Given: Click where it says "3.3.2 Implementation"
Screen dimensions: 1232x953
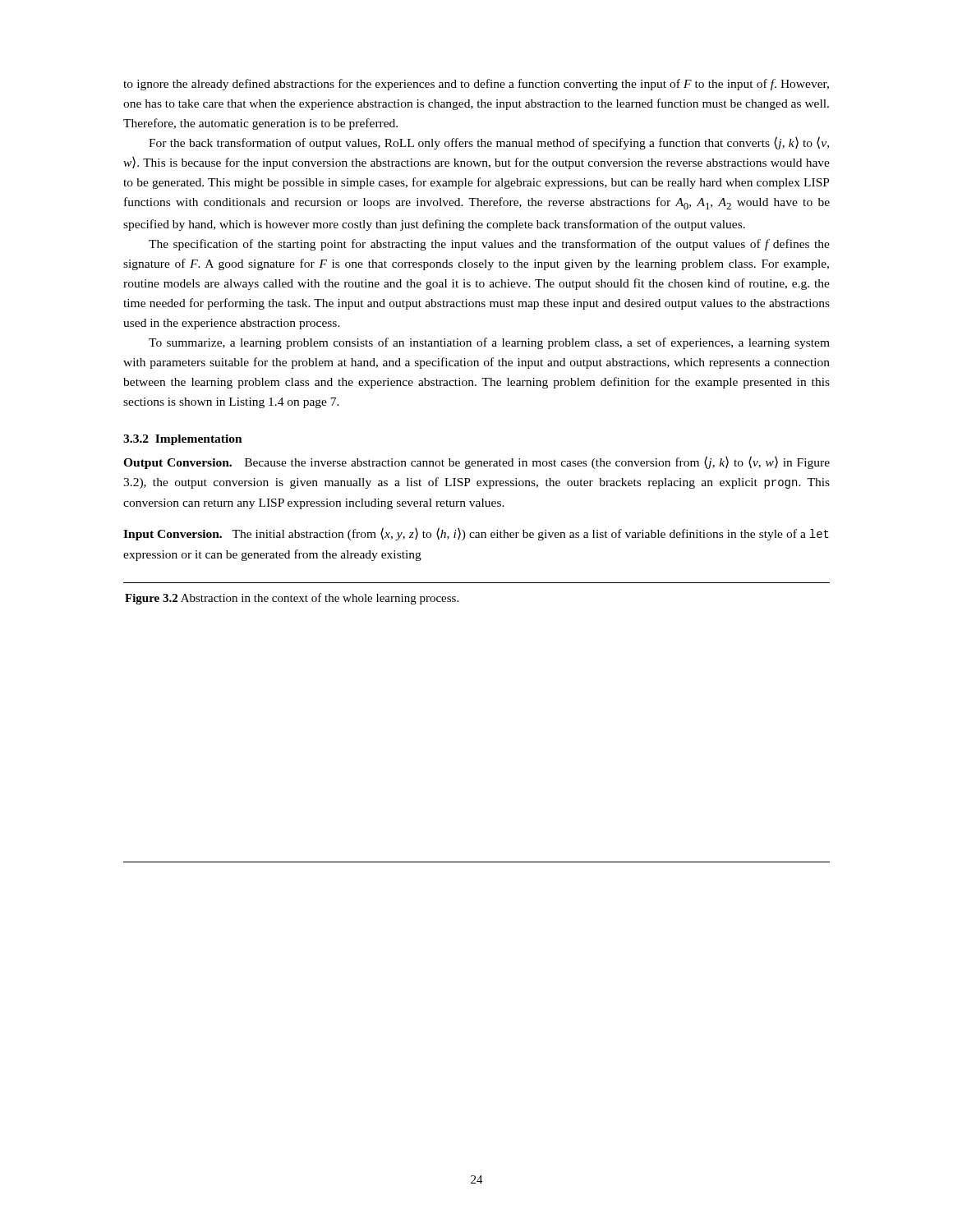Looking at the screenshot, I should pos(183,438).
